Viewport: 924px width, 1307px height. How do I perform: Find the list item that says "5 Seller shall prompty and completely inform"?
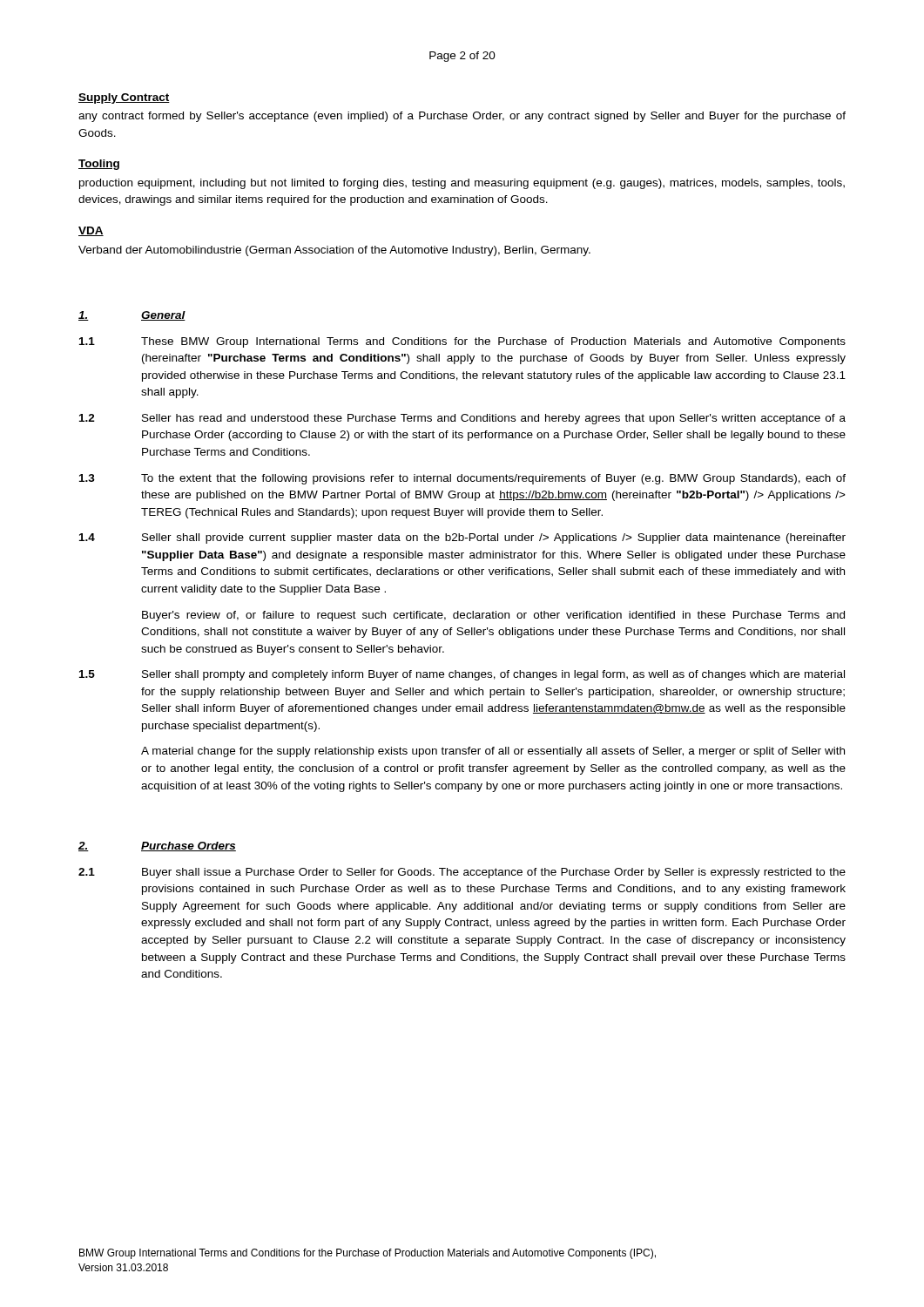462,700
